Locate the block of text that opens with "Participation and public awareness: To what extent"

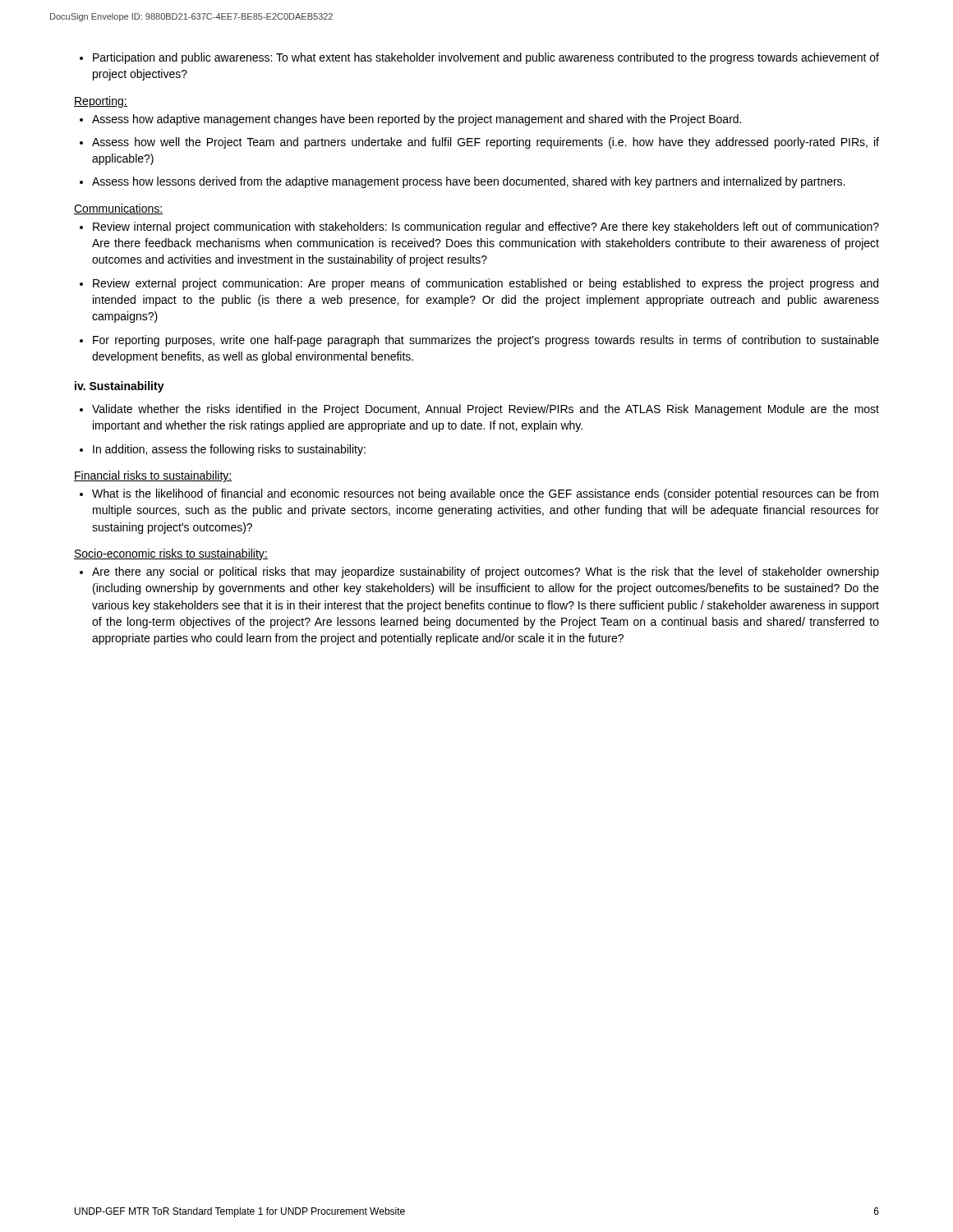tap(476, 66)
